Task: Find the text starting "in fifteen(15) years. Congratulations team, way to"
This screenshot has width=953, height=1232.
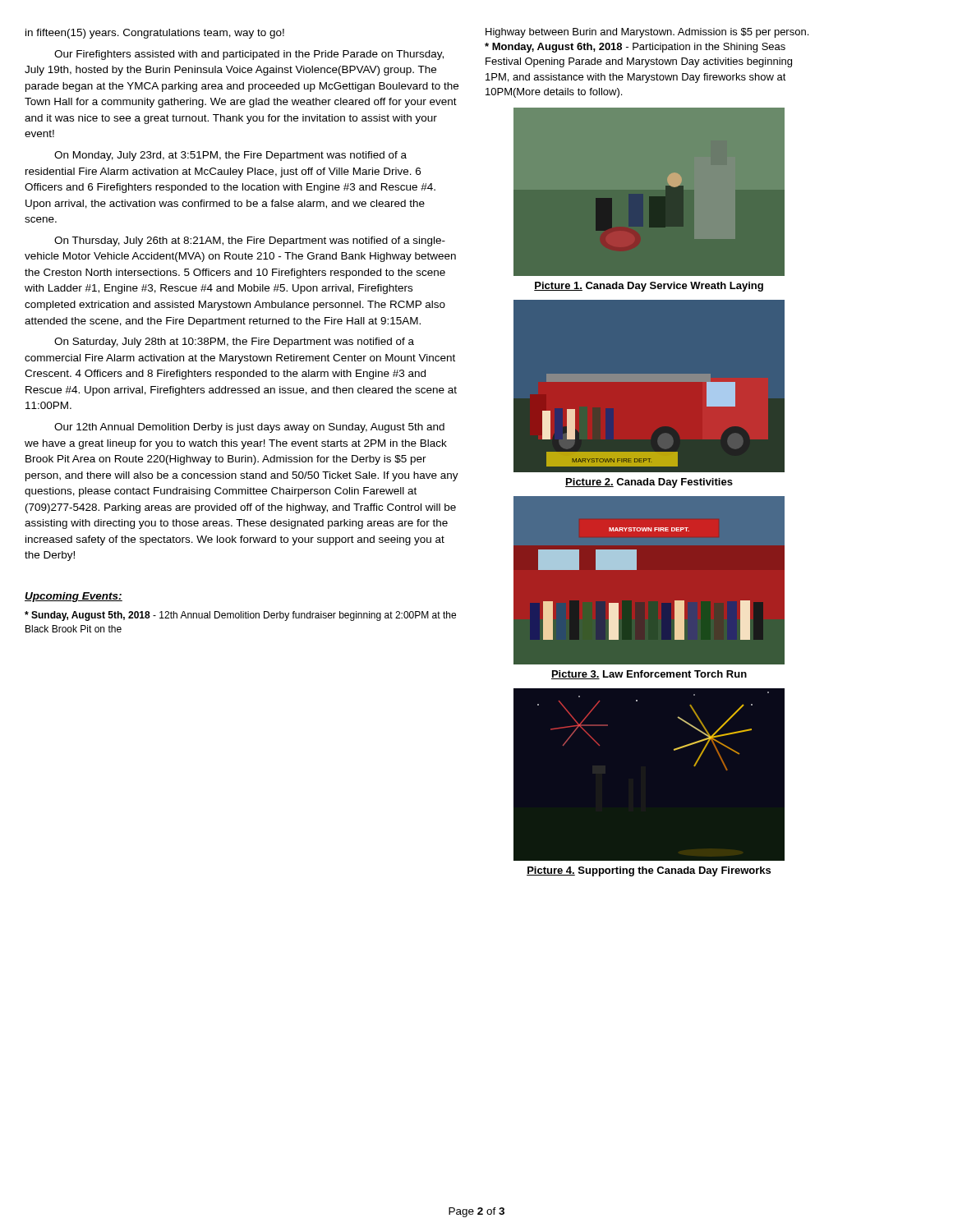Action: [242, 294]
